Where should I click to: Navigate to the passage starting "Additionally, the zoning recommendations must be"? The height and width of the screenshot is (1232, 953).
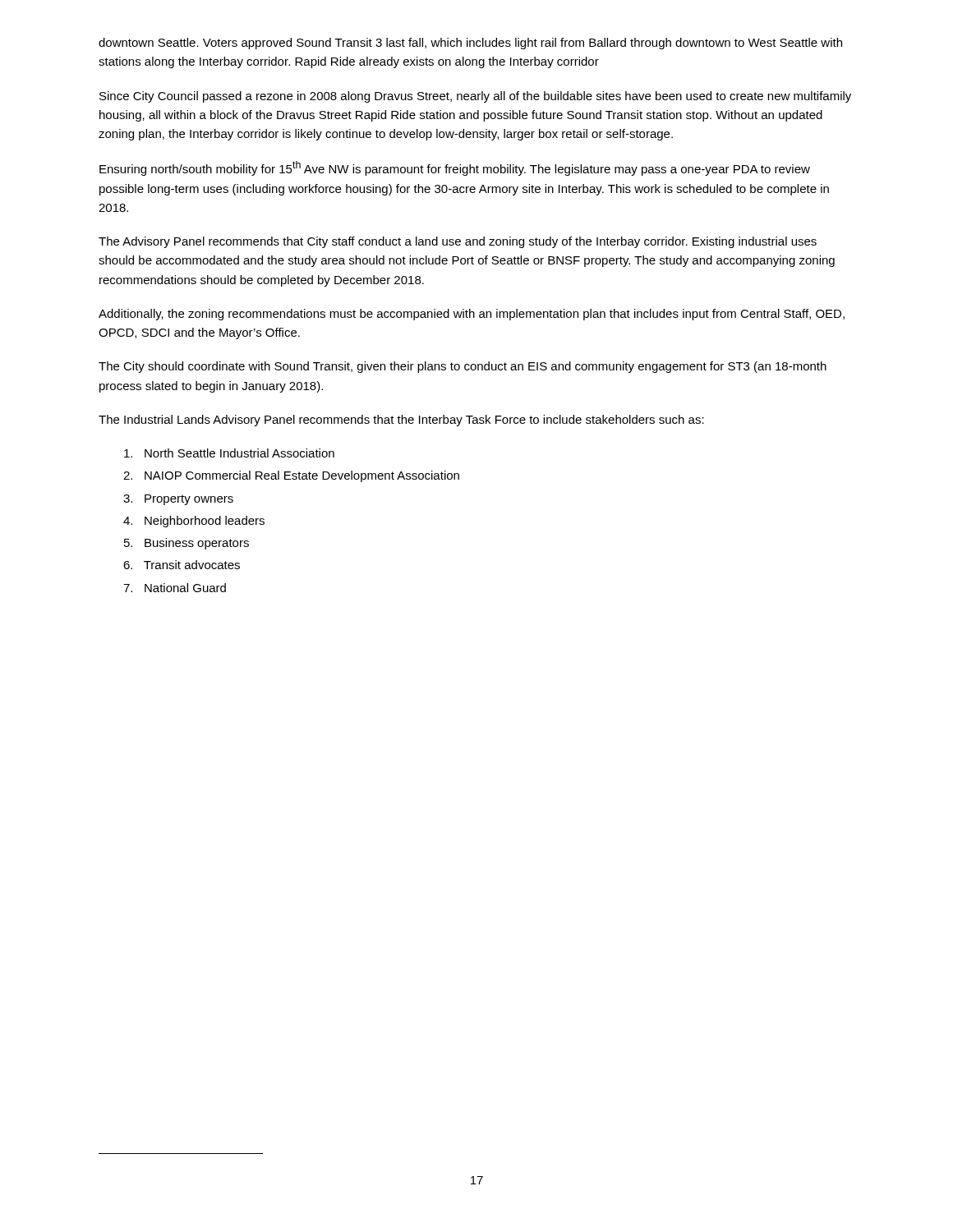pos(472,323)
